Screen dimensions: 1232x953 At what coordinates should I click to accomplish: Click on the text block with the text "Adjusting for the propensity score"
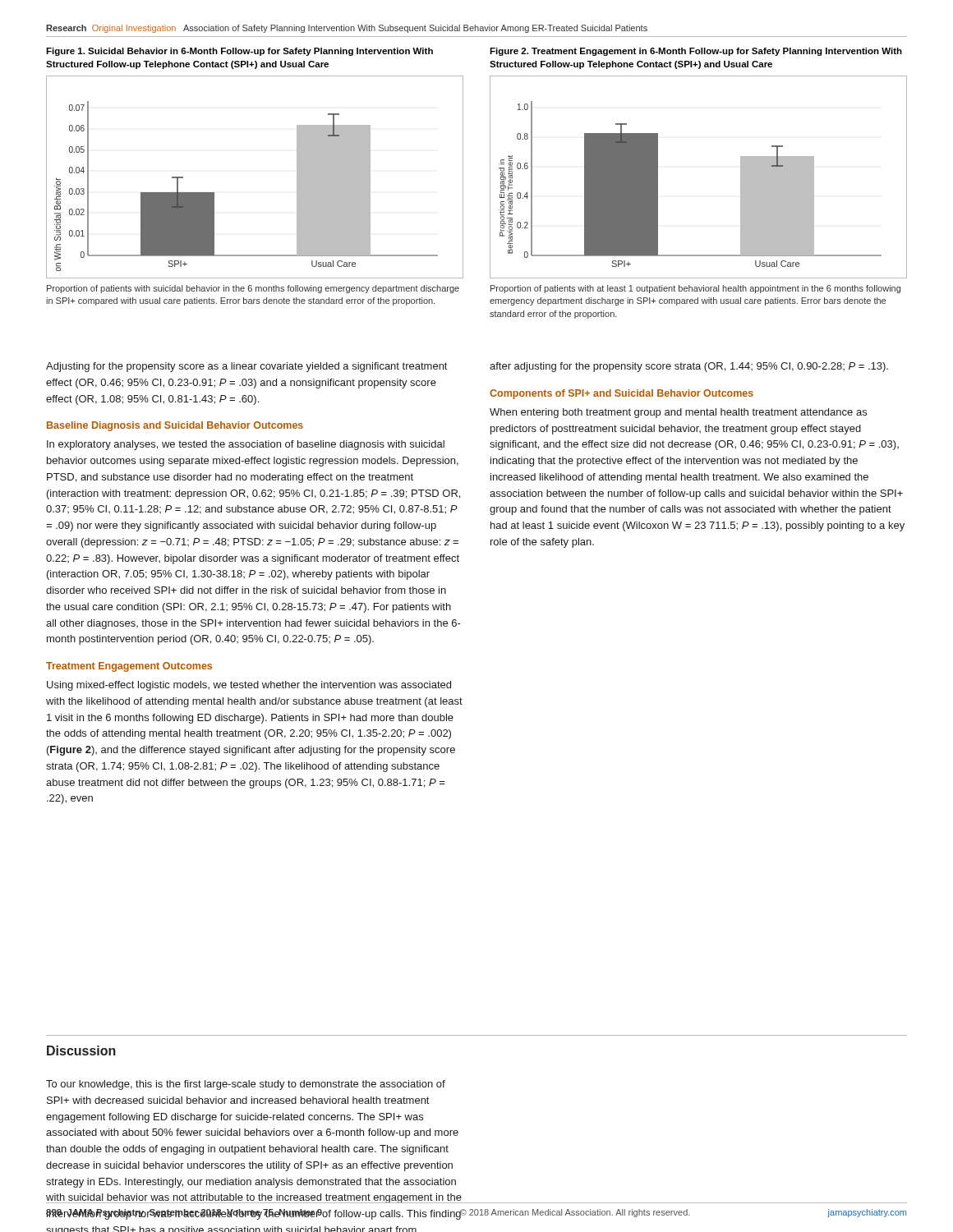(255, 382)
